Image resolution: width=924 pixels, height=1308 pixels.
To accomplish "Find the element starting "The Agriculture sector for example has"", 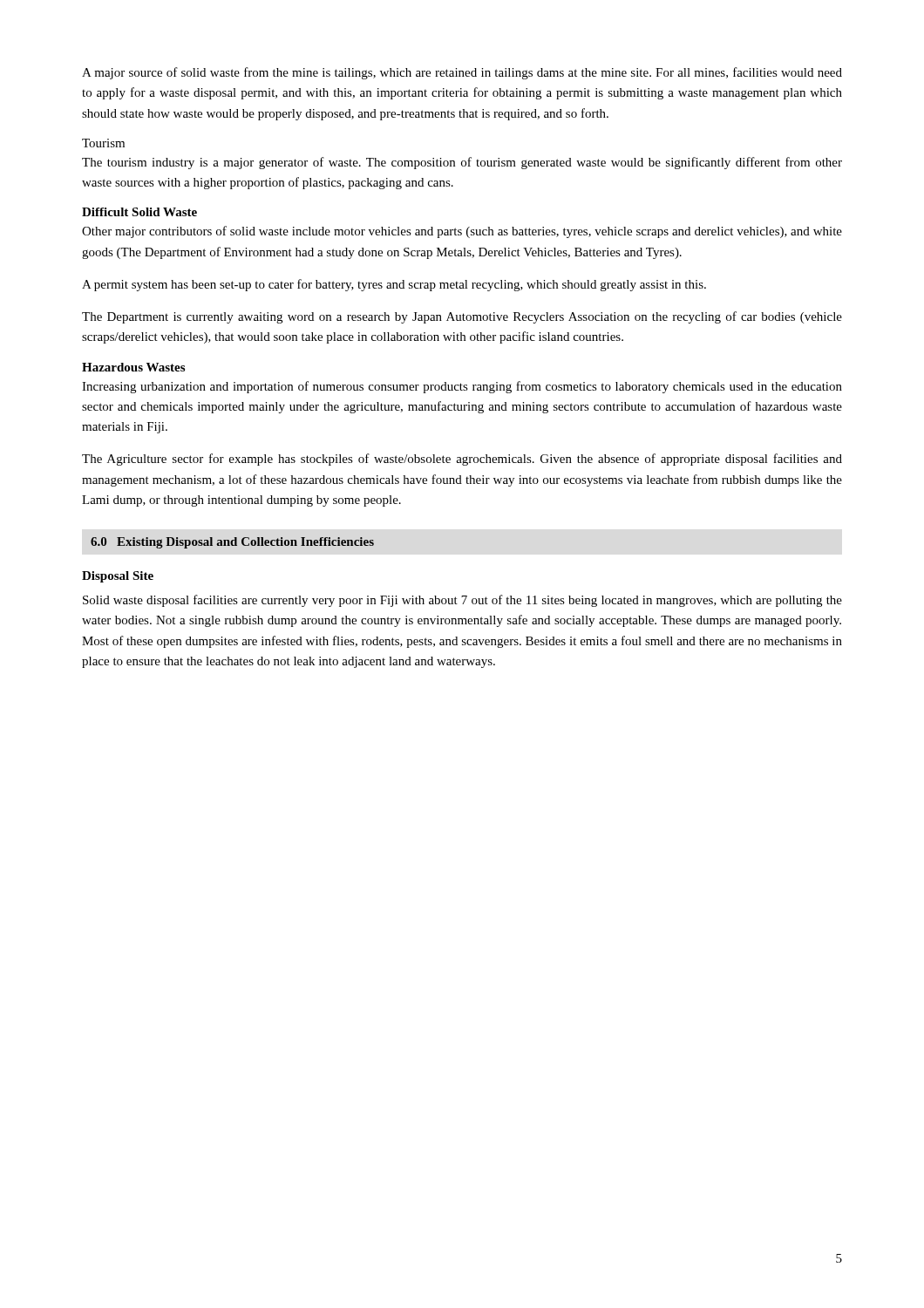I will (x=462, y=479).
